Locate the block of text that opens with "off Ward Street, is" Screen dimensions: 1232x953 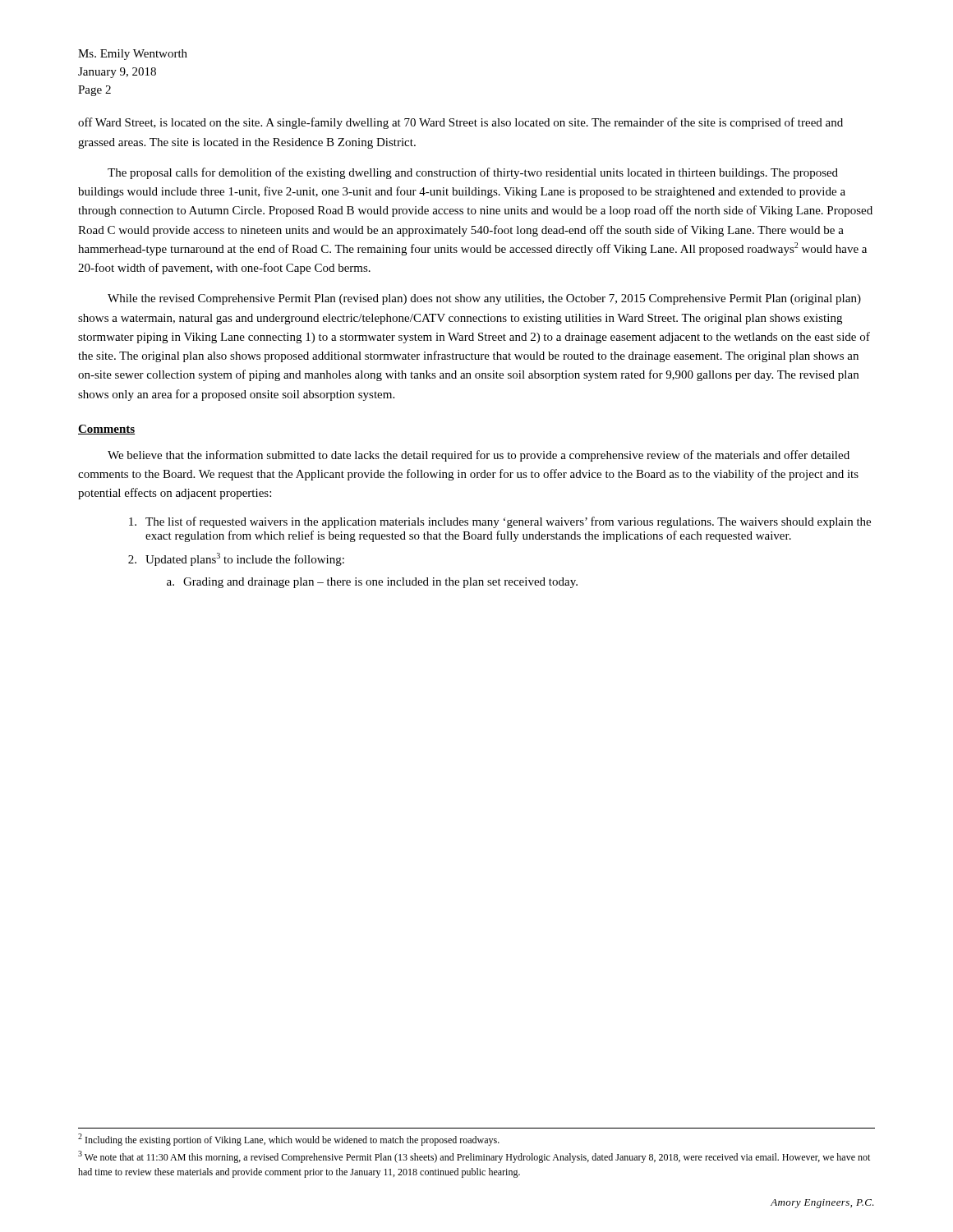[461, 132]
